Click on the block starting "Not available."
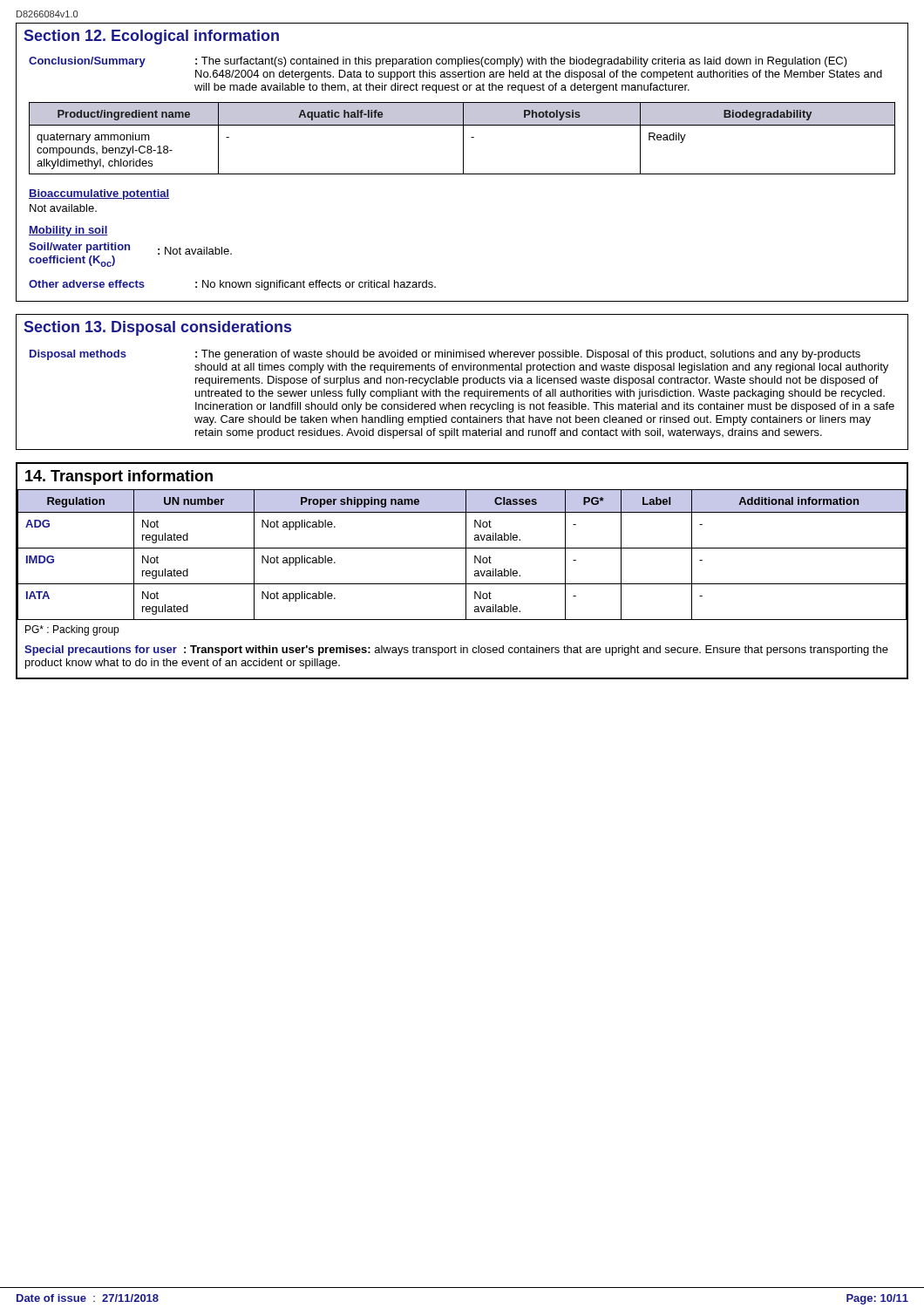 click(x=63, y=208)
